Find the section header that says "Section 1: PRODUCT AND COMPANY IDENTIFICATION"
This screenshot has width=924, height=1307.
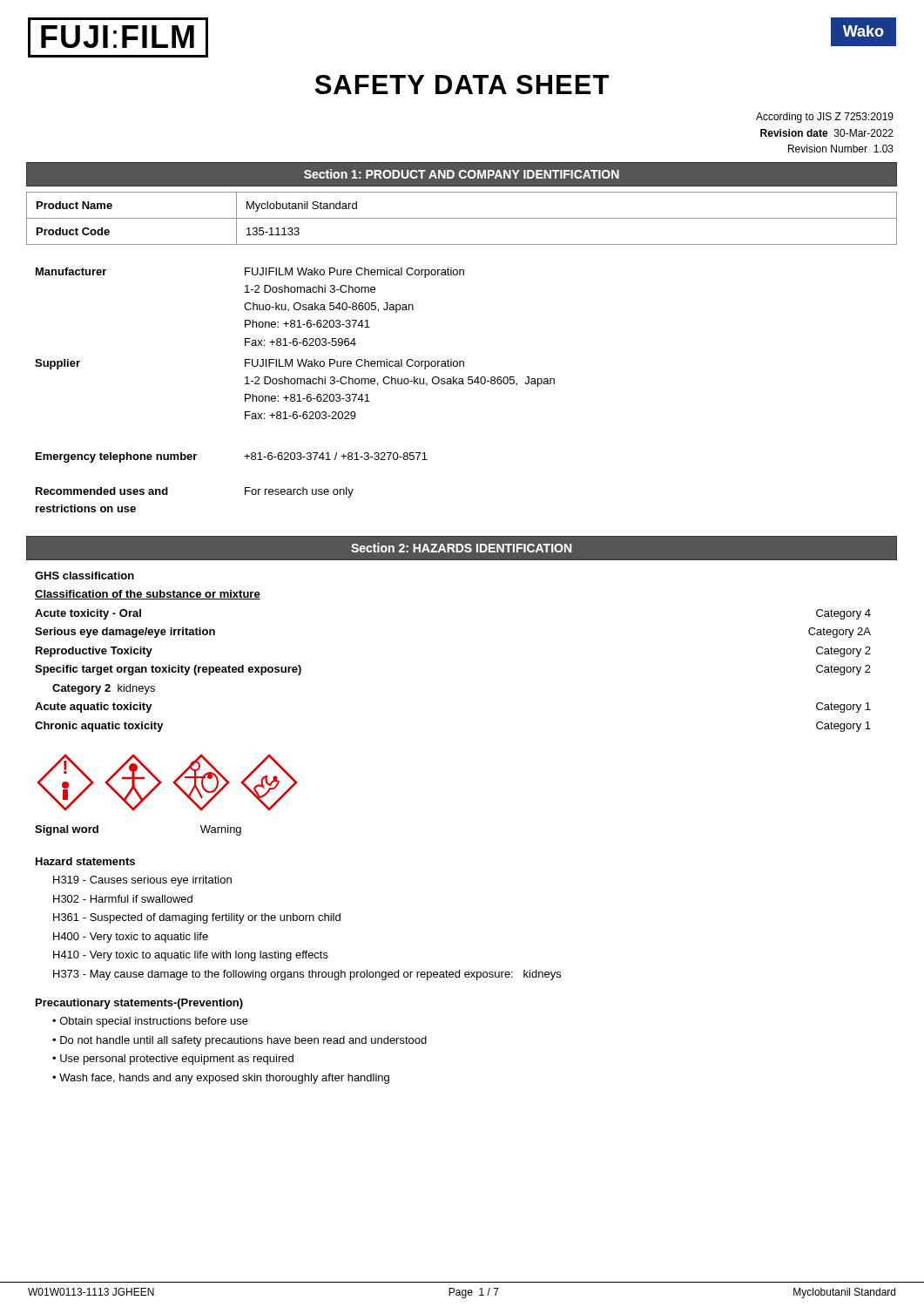coord(462,174)
